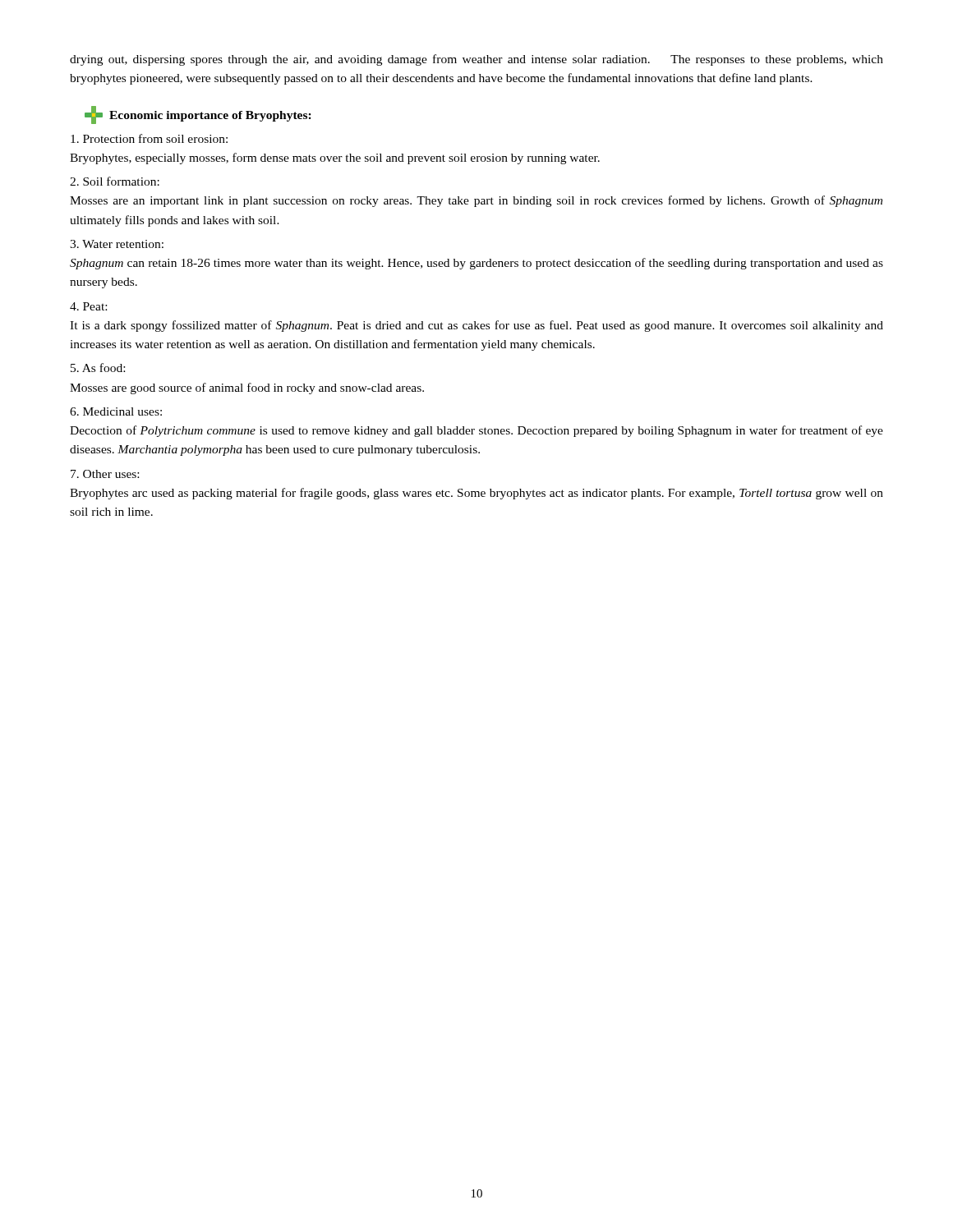Locate the text block starting "Sphagnum can retain 18-26"
Screen dimensions: 1232x953
coord(476,272)
